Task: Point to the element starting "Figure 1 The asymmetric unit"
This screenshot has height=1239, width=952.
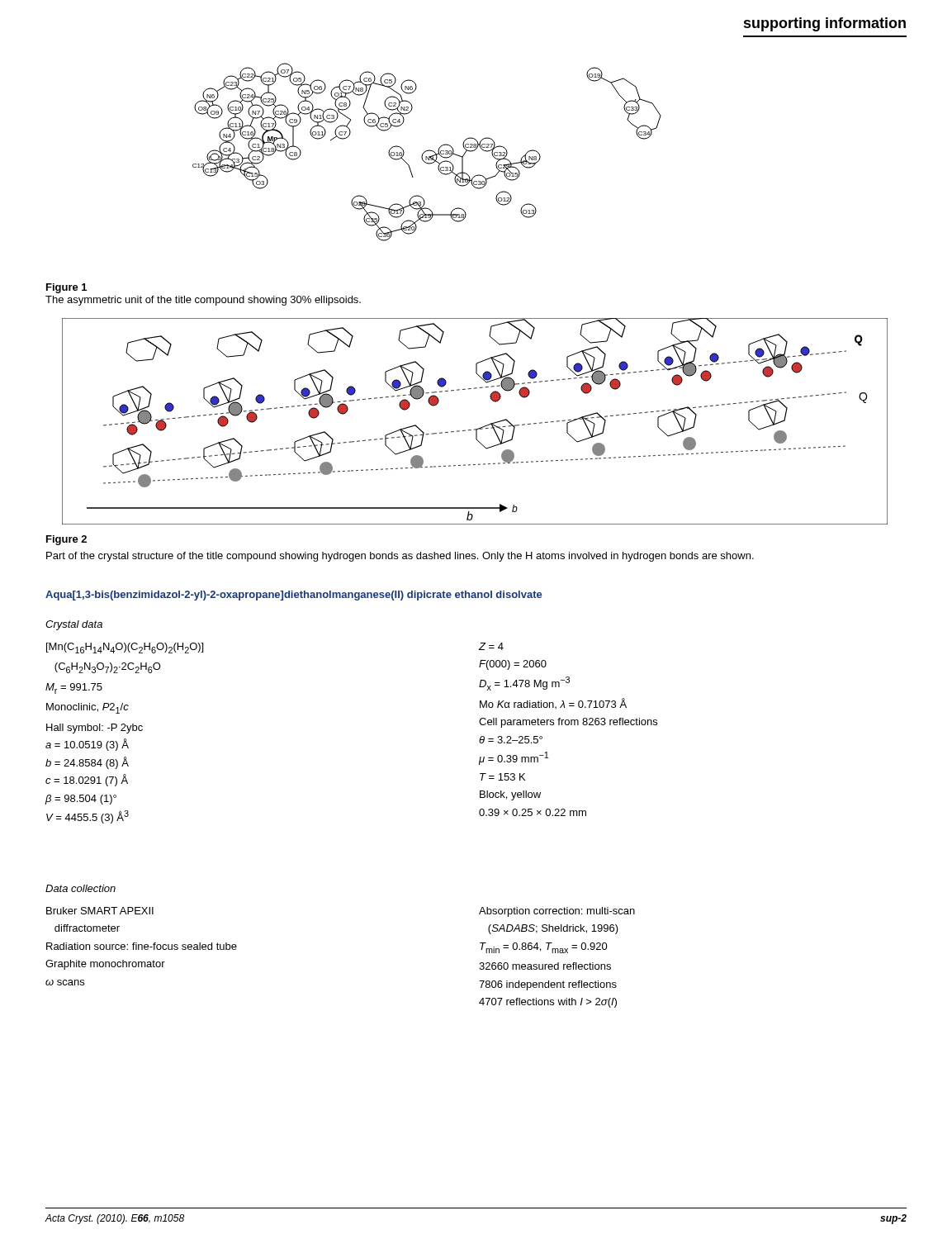Action: [204, 293]
